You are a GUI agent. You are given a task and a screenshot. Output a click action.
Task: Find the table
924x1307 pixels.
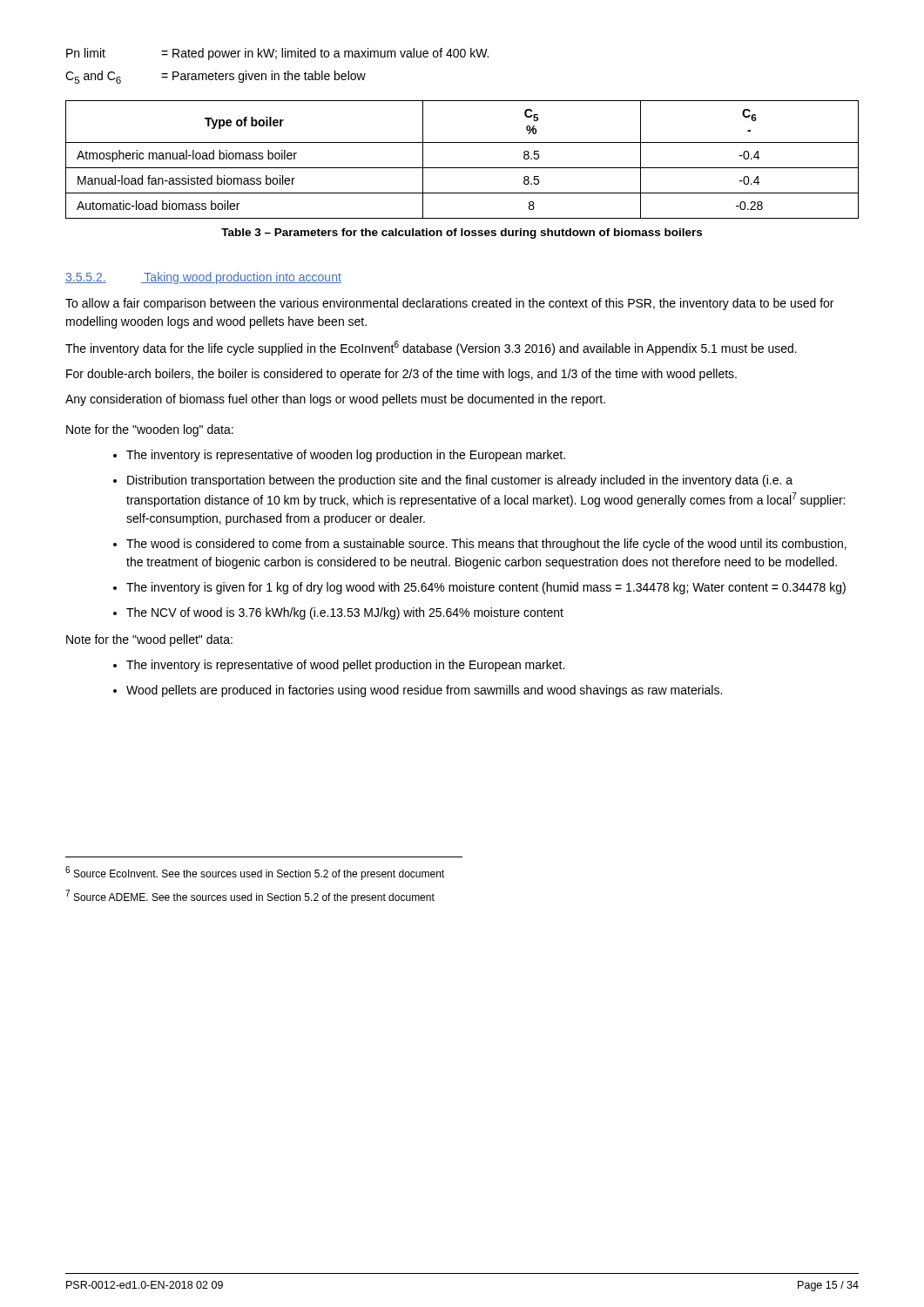coord(462,160)
